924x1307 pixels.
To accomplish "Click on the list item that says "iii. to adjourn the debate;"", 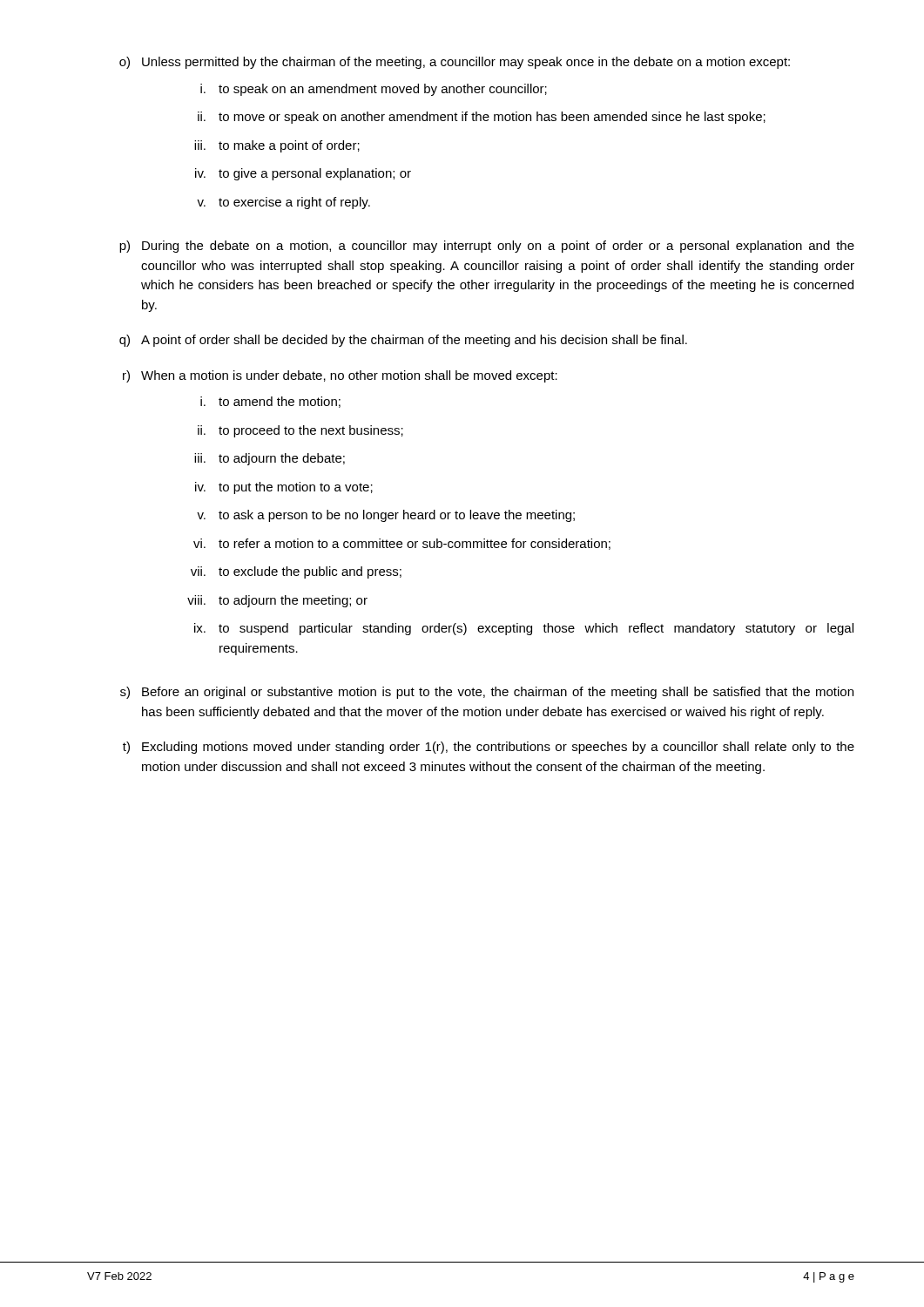I will 270,459.
